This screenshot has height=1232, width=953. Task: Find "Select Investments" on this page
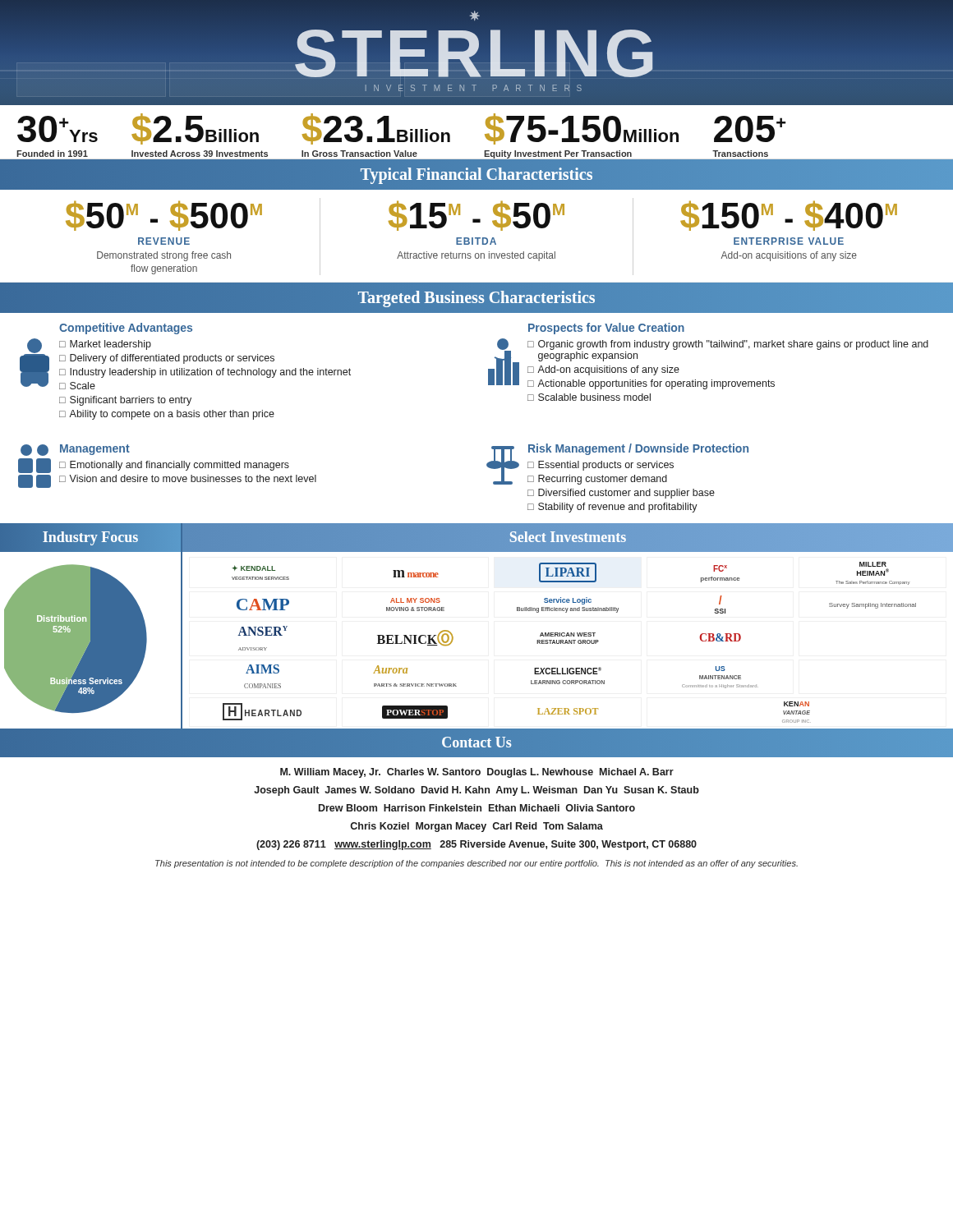[x=568, y=537]
